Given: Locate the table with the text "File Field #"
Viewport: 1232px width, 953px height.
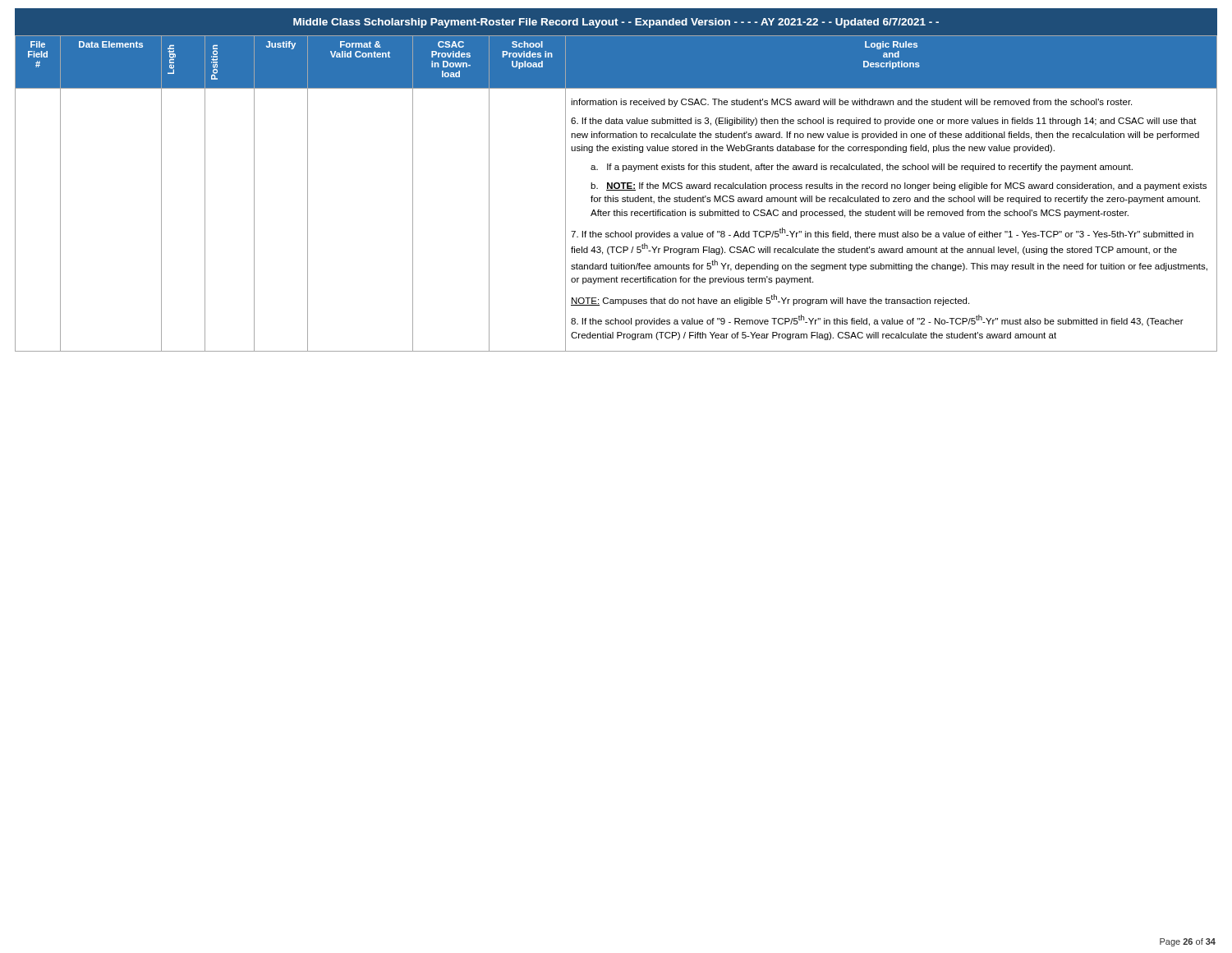Looking at the screenshot, I should [616, 193].
